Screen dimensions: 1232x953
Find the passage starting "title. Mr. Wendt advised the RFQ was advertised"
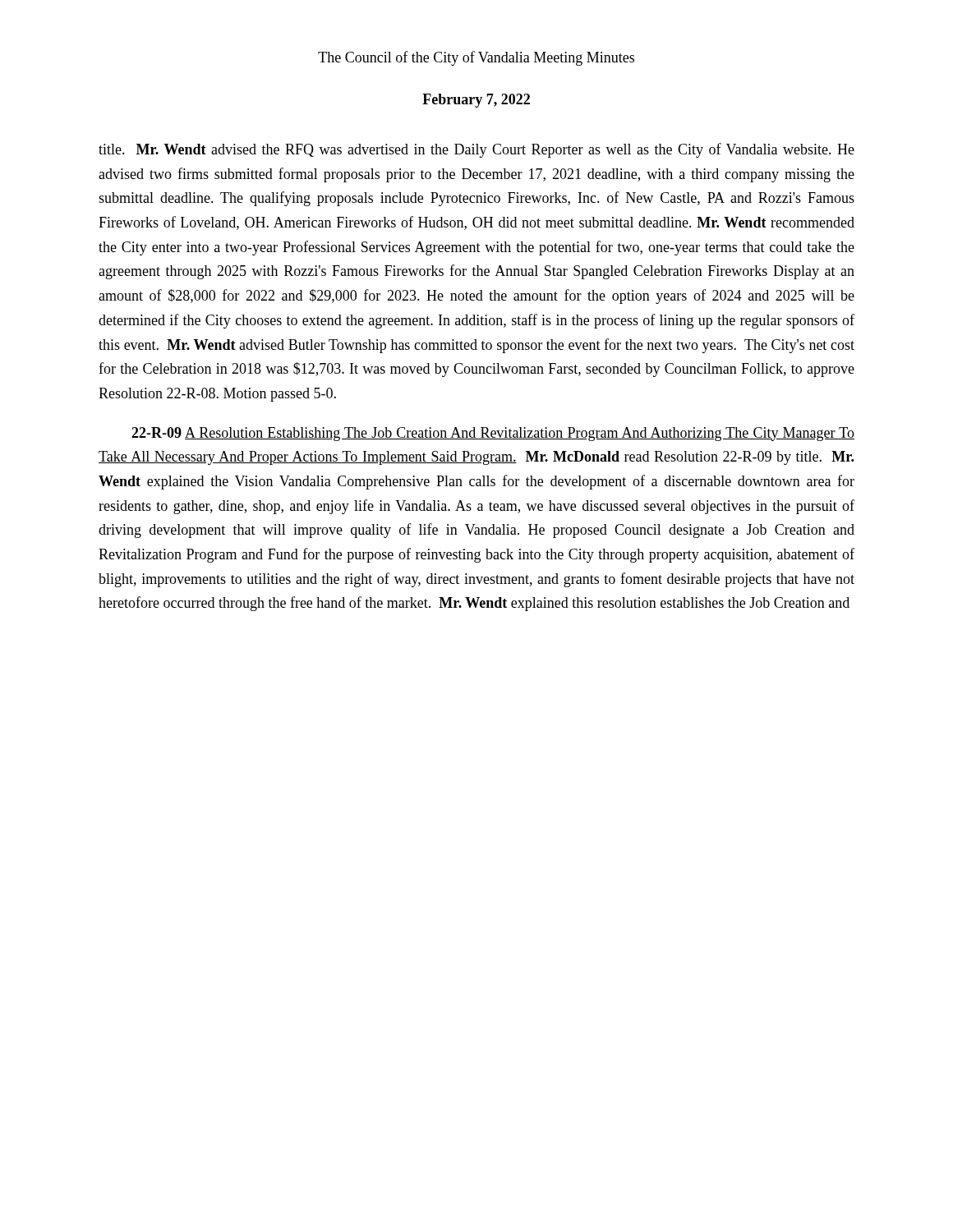point(476,271)
